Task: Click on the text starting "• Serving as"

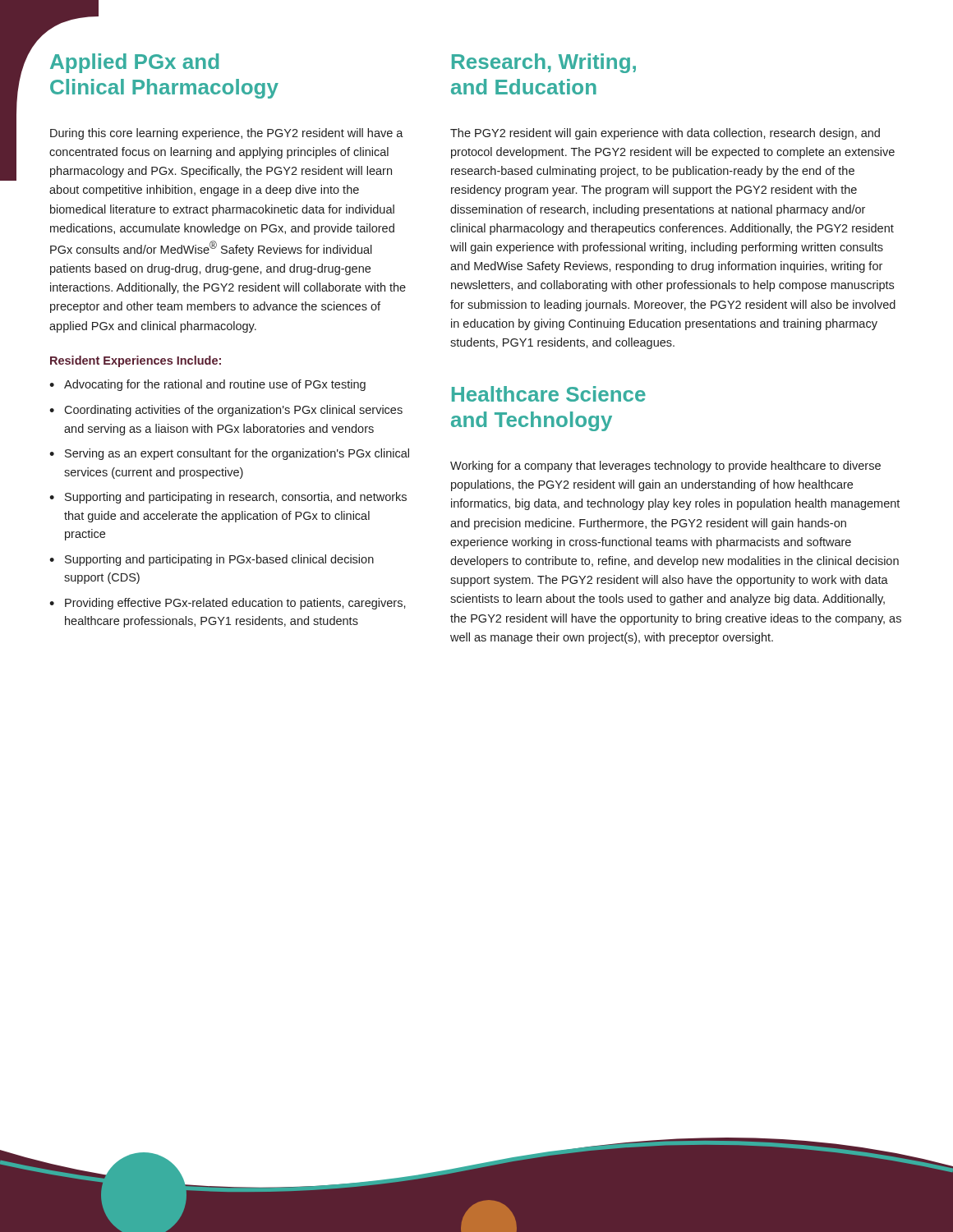Action: [x=230, y=463]
